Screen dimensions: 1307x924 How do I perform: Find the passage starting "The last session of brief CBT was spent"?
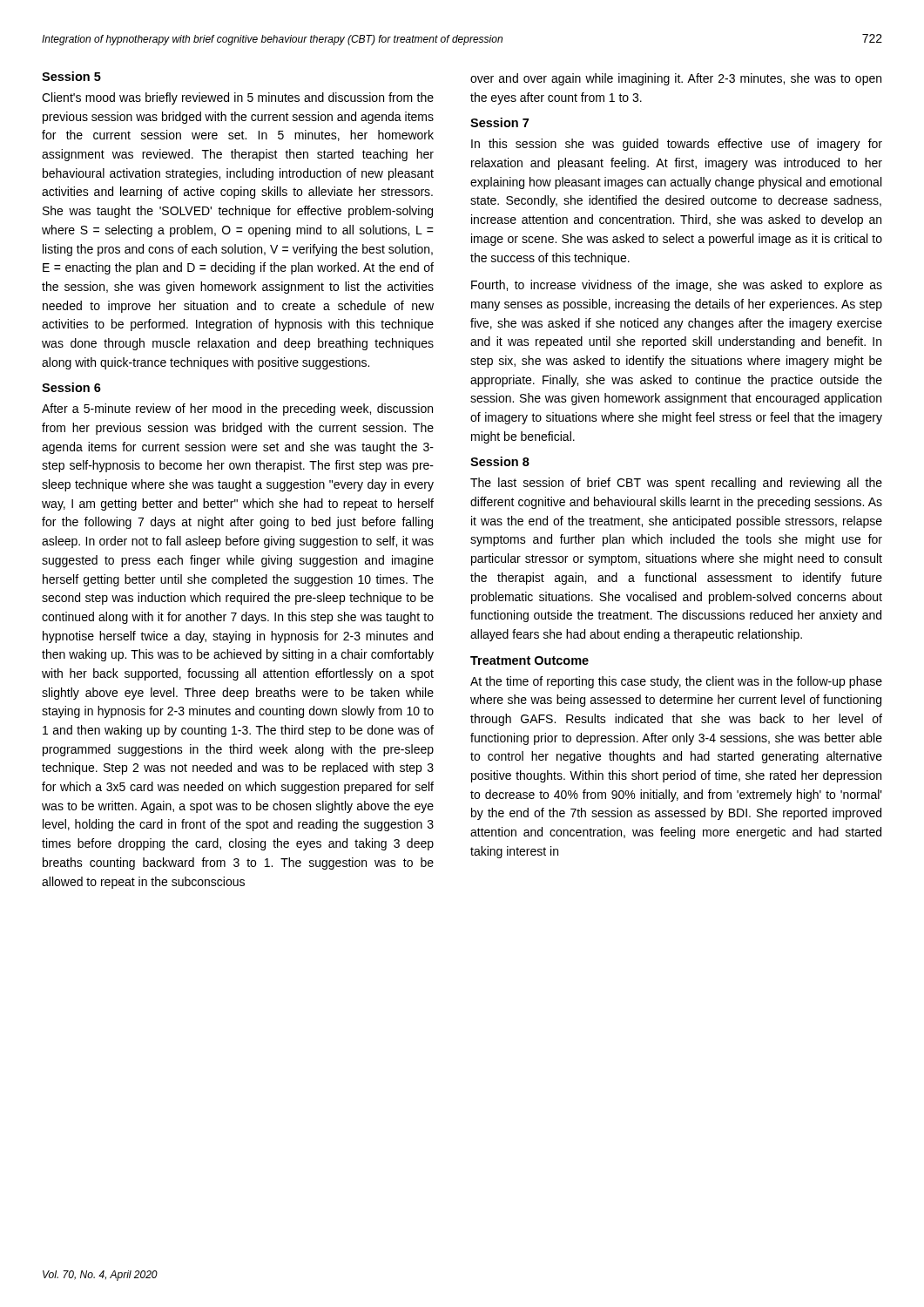point(676,559)
